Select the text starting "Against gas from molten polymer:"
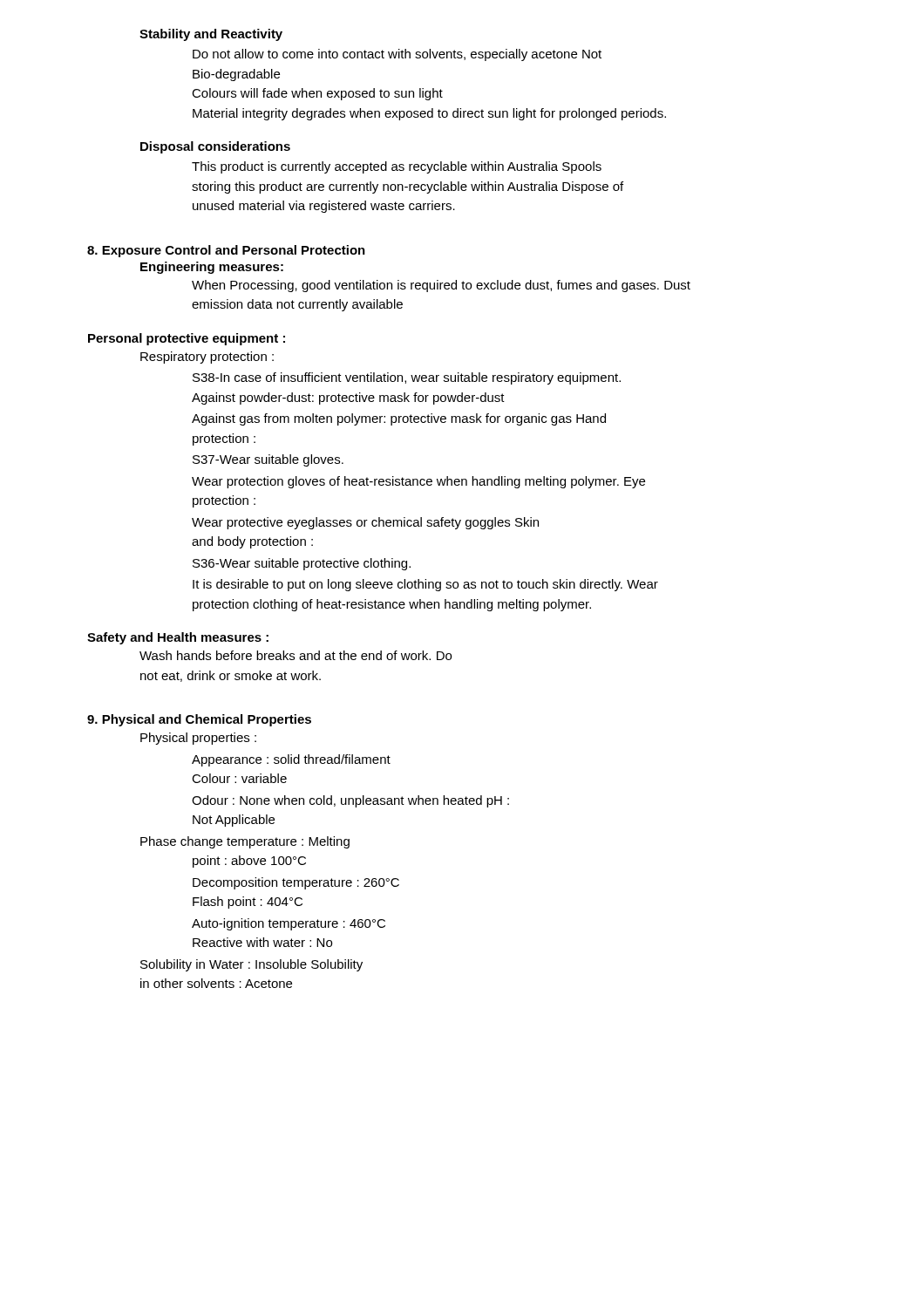Viewport: 924px width, 1308px height. pyautogui.click(x=399, y=428)
